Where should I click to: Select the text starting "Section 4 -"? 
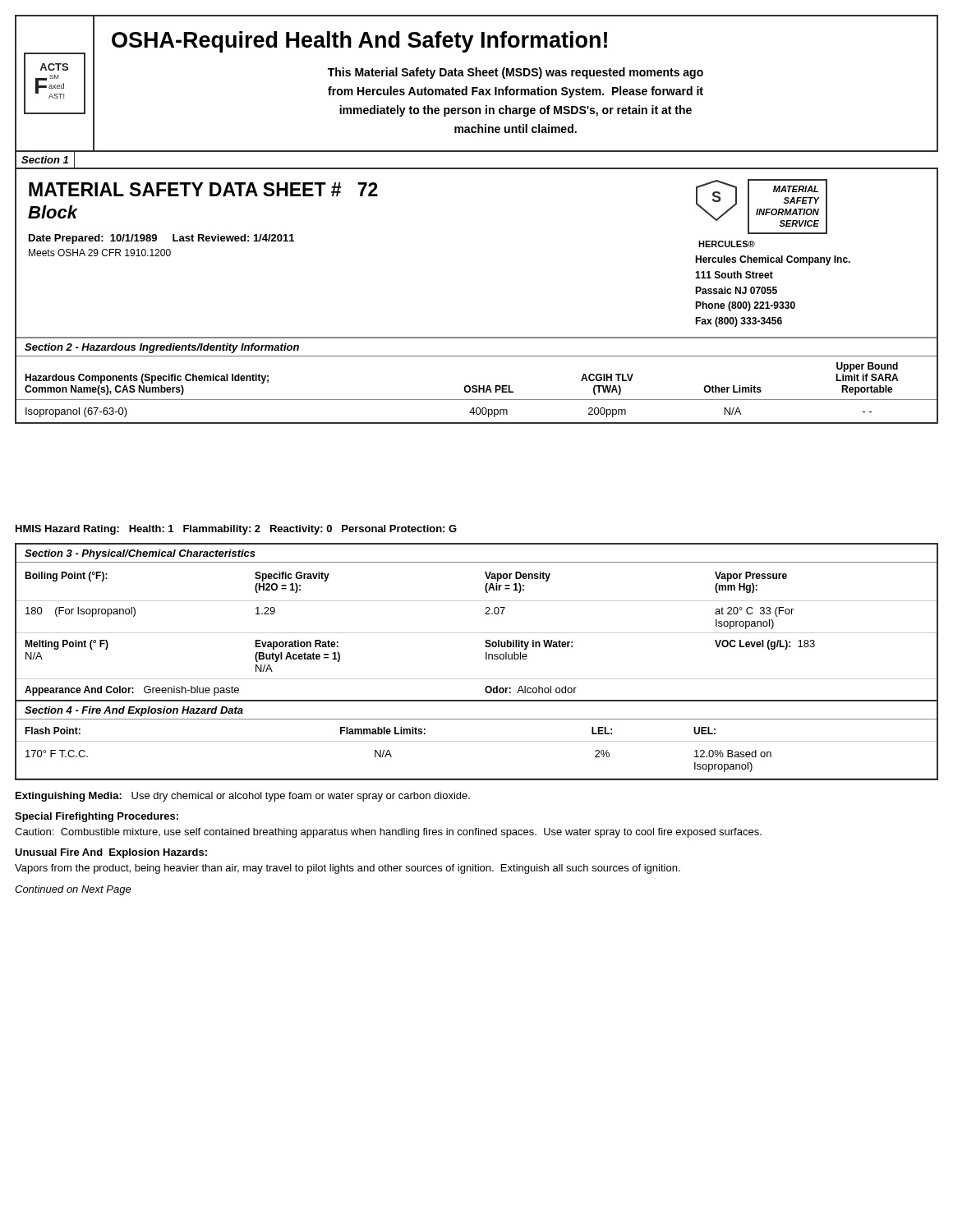(x=134, y=710)
